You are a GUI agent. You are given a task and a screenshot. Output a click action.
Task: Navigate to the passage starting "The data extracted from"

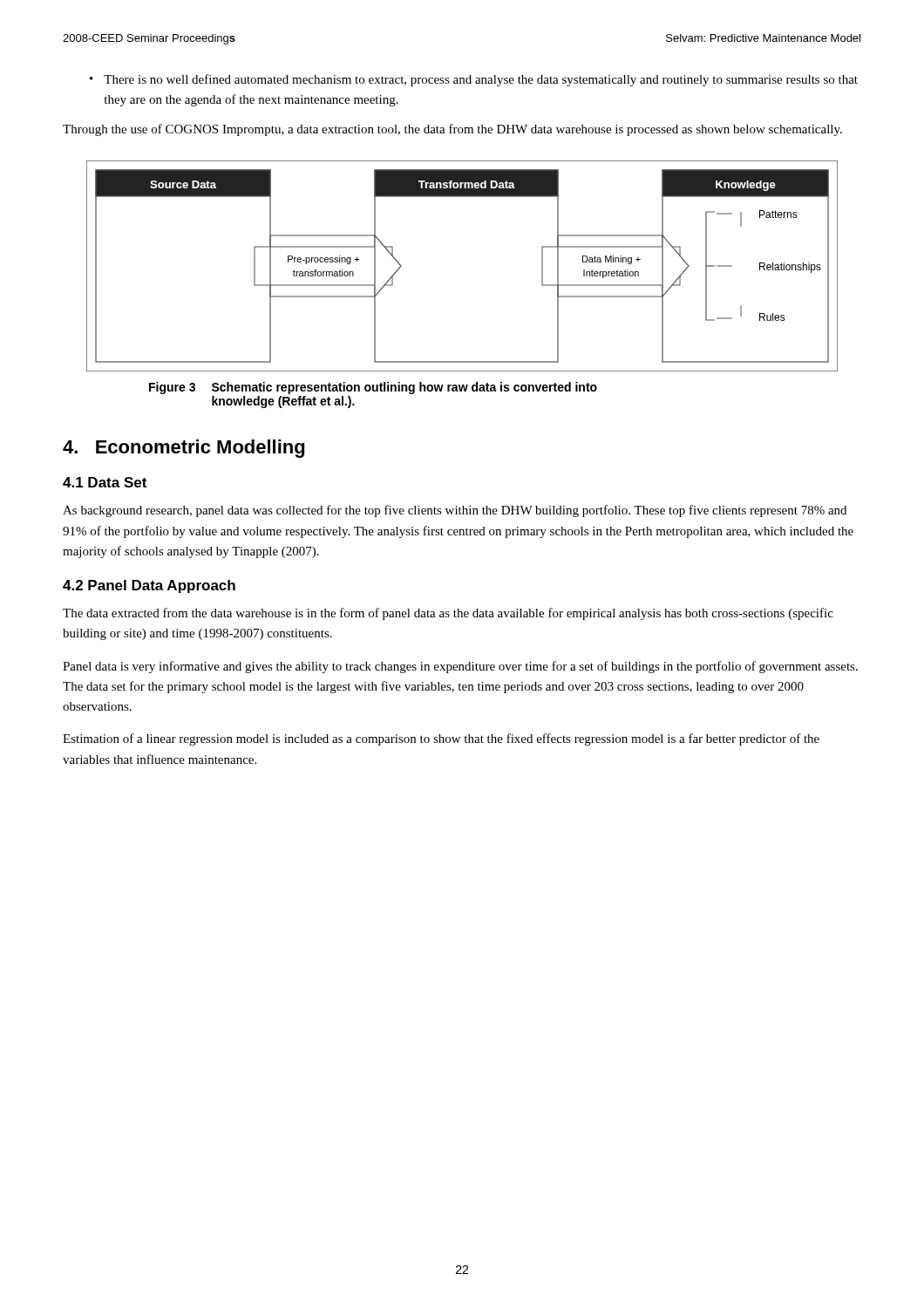(x=448, y=623)
